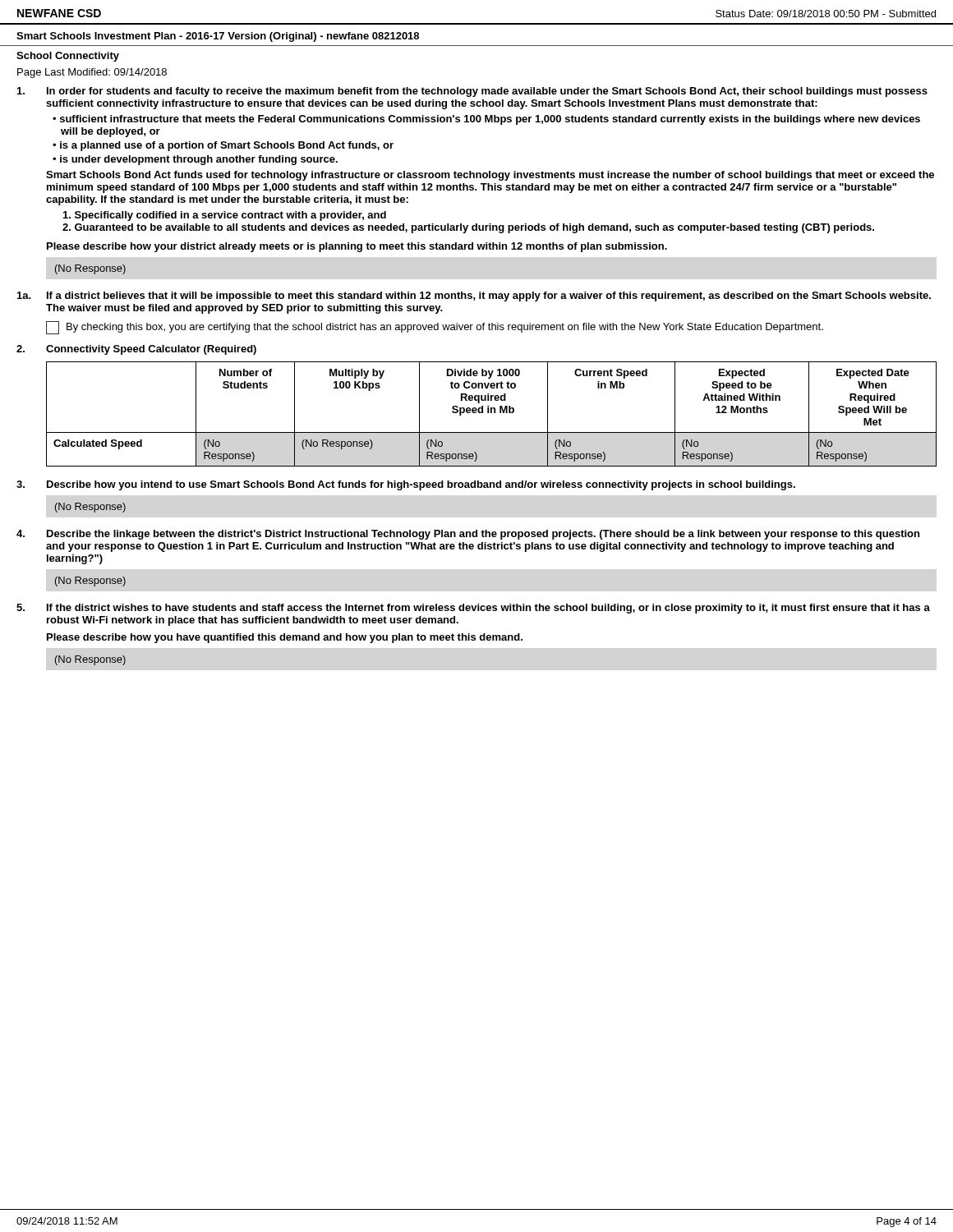Find the block on this page that starts "Please describe how your district already meets"
The width and height of the screenshot is (953, 1232).
pyautogui.click(x=357, y=246)
